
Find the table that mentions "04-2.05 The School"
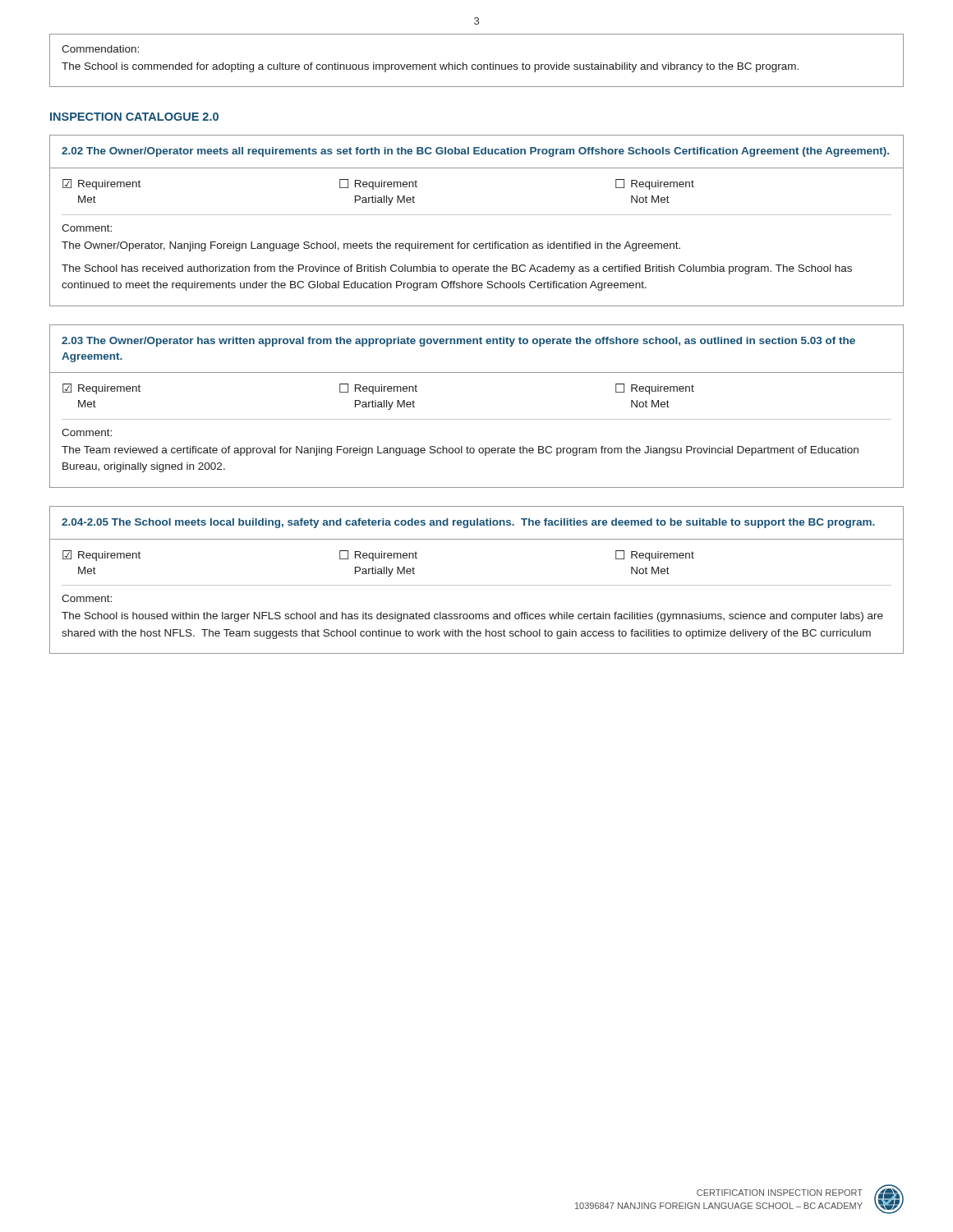click(x=476, y=580)
